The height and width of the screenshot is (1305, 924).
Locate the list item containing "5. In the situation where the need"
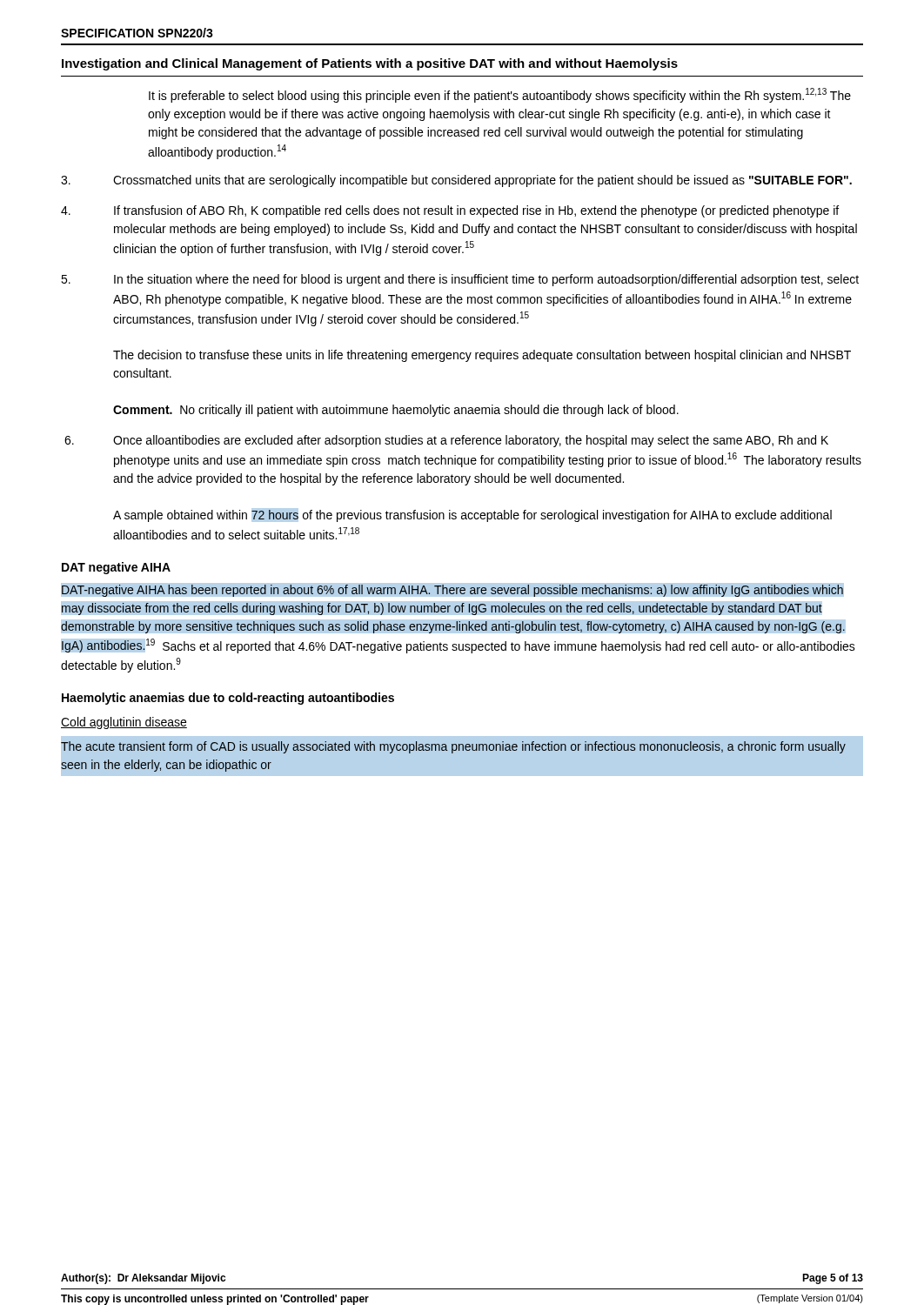click(462, 345)
